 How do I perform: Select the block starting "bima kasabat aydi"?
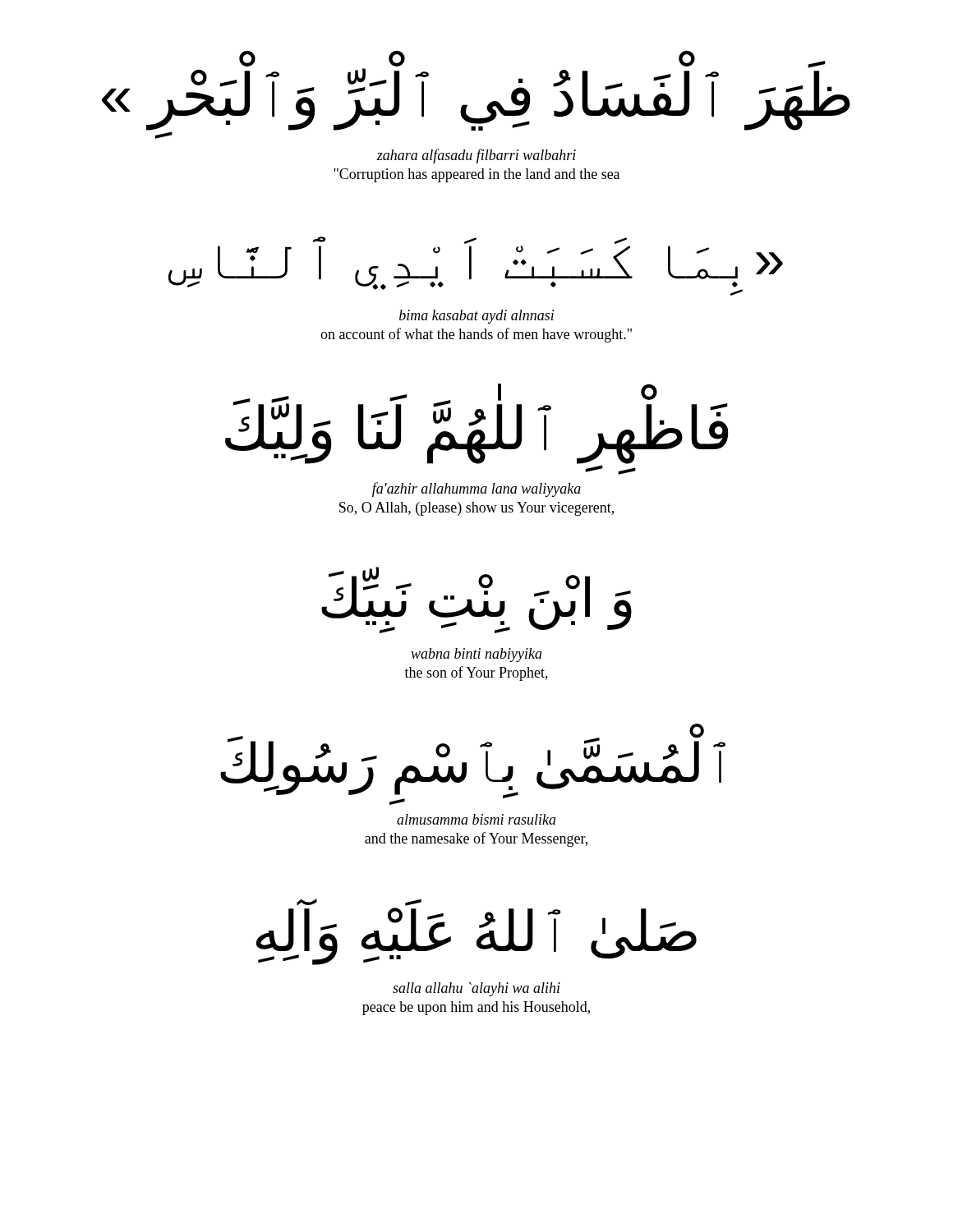(x=476, y=333)
